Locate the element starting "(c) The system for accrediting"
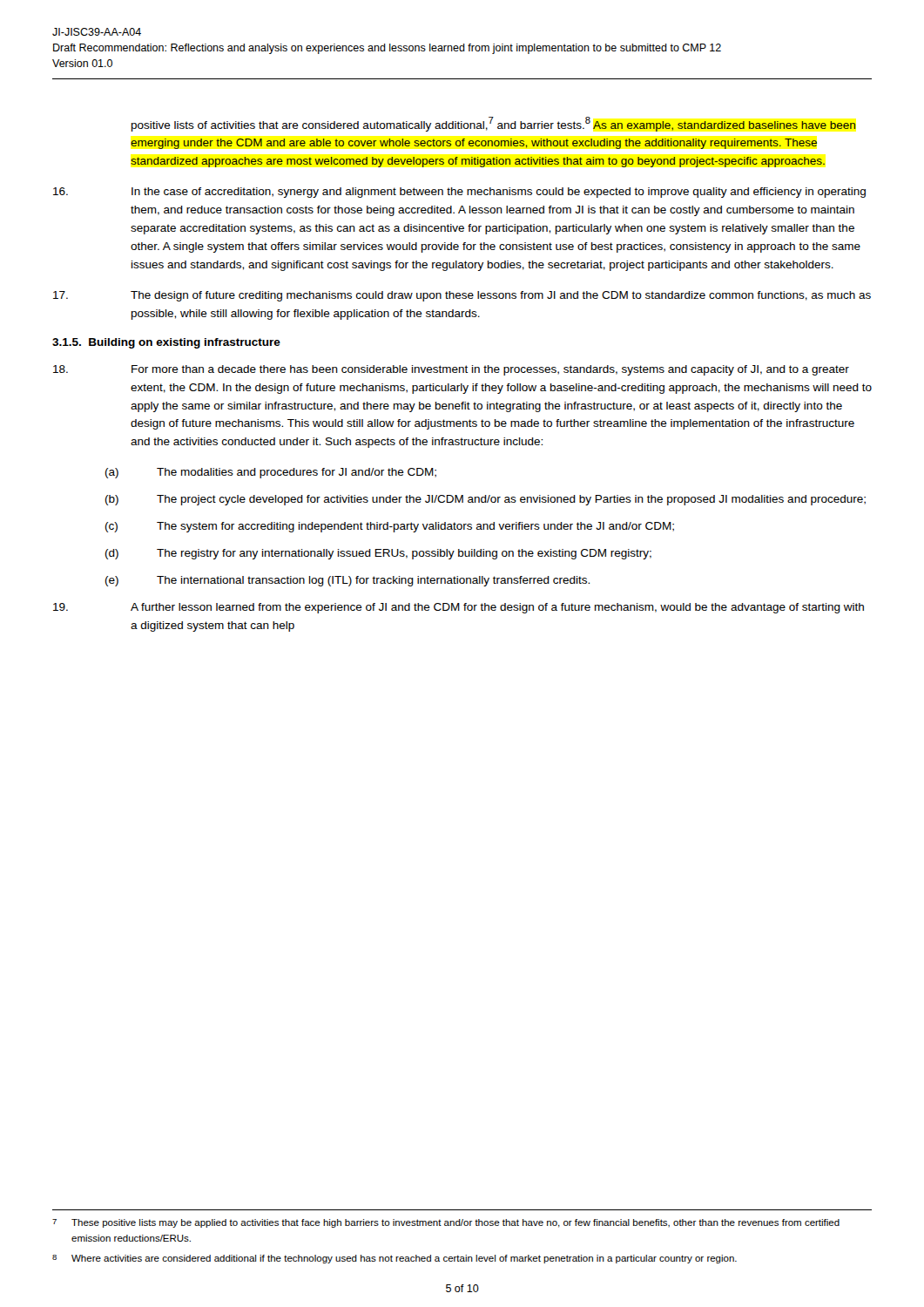The height and width of the screenshot is (1307, 924). pyautogui.click(x=488, y=527)
